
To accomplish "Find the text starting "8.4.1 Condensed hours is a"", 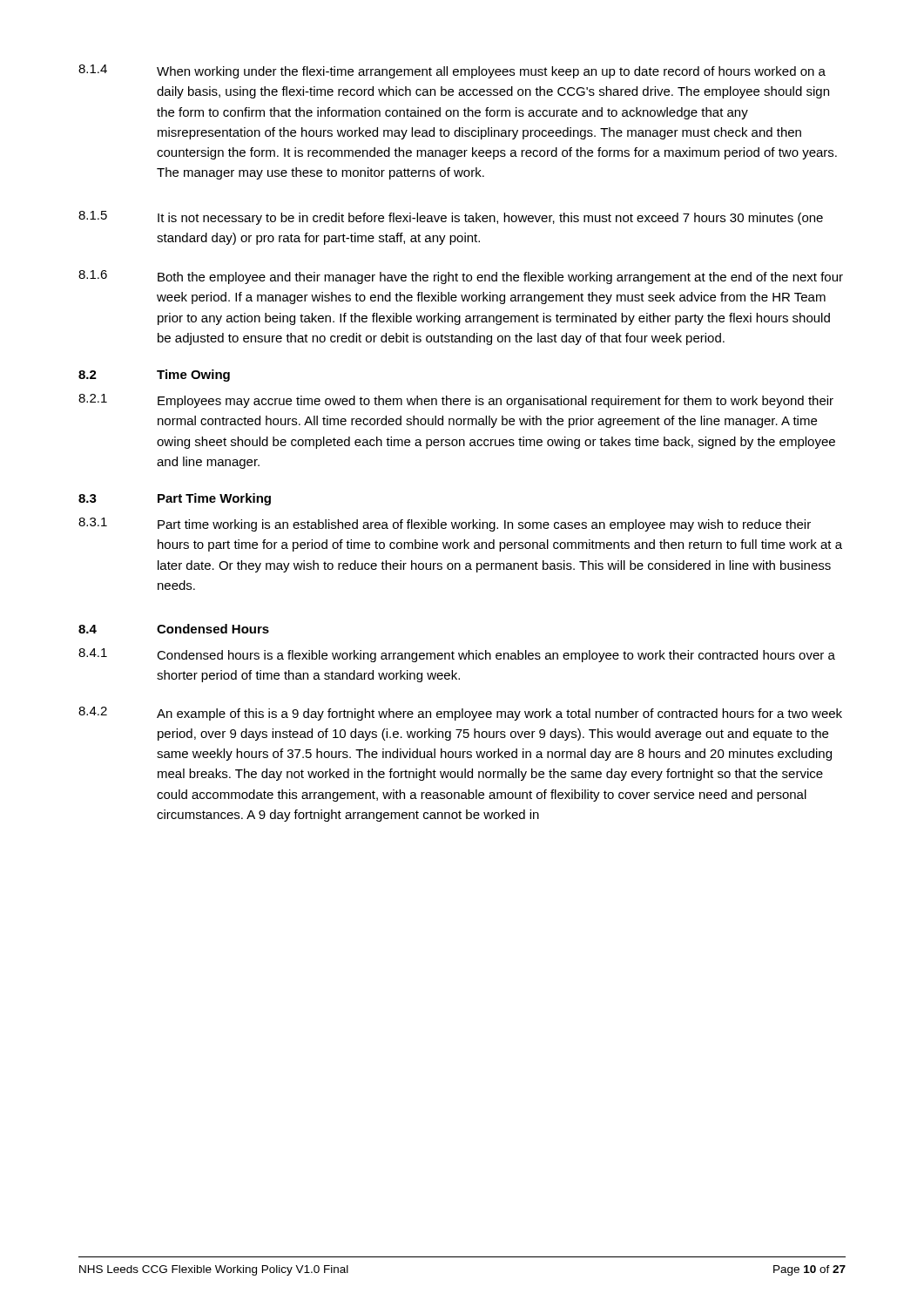I will 462,665.
